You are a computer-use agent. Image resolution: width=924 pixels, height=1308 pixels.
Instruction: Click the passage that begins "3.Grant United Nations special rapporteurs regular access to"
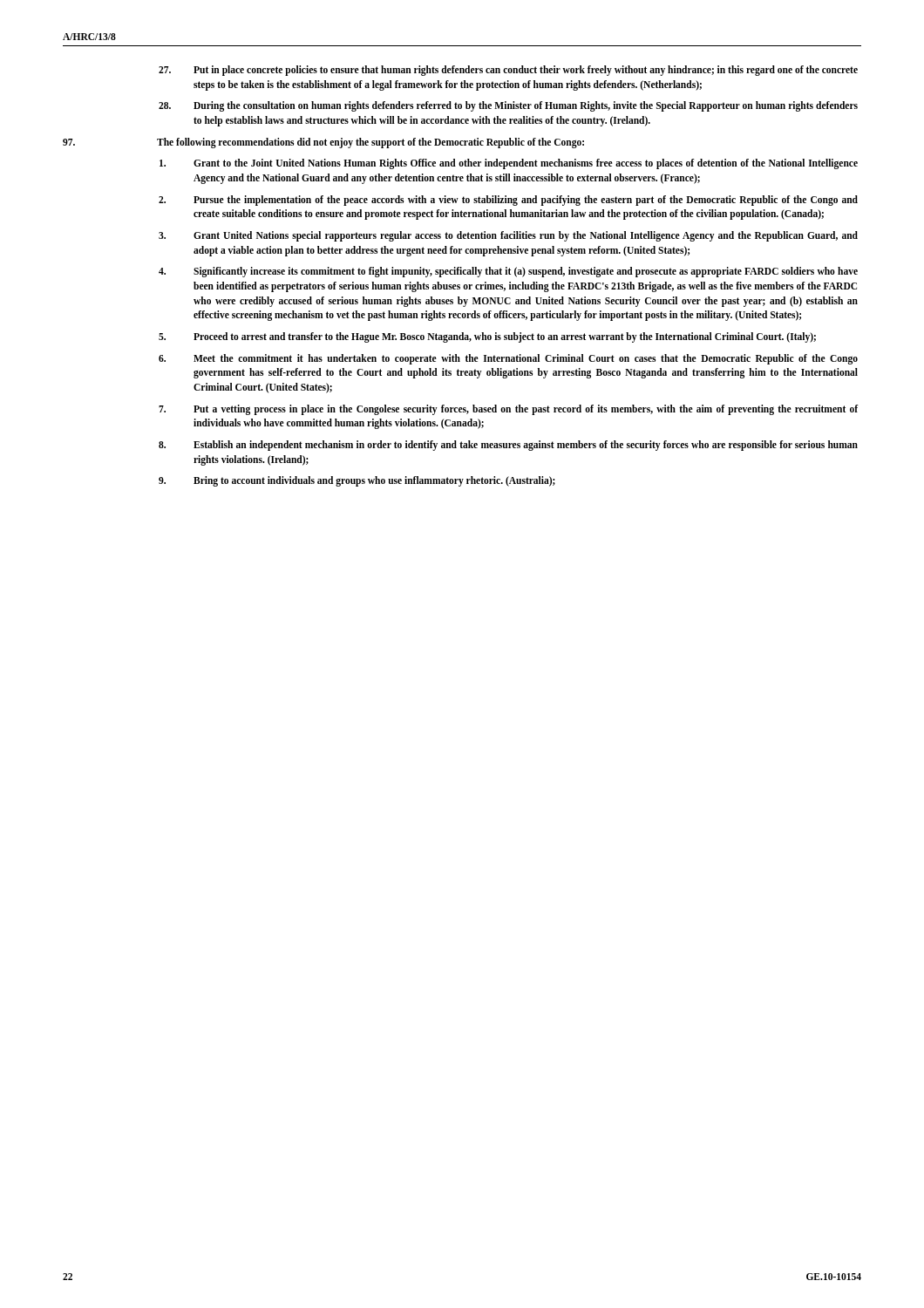coord(508,243)
